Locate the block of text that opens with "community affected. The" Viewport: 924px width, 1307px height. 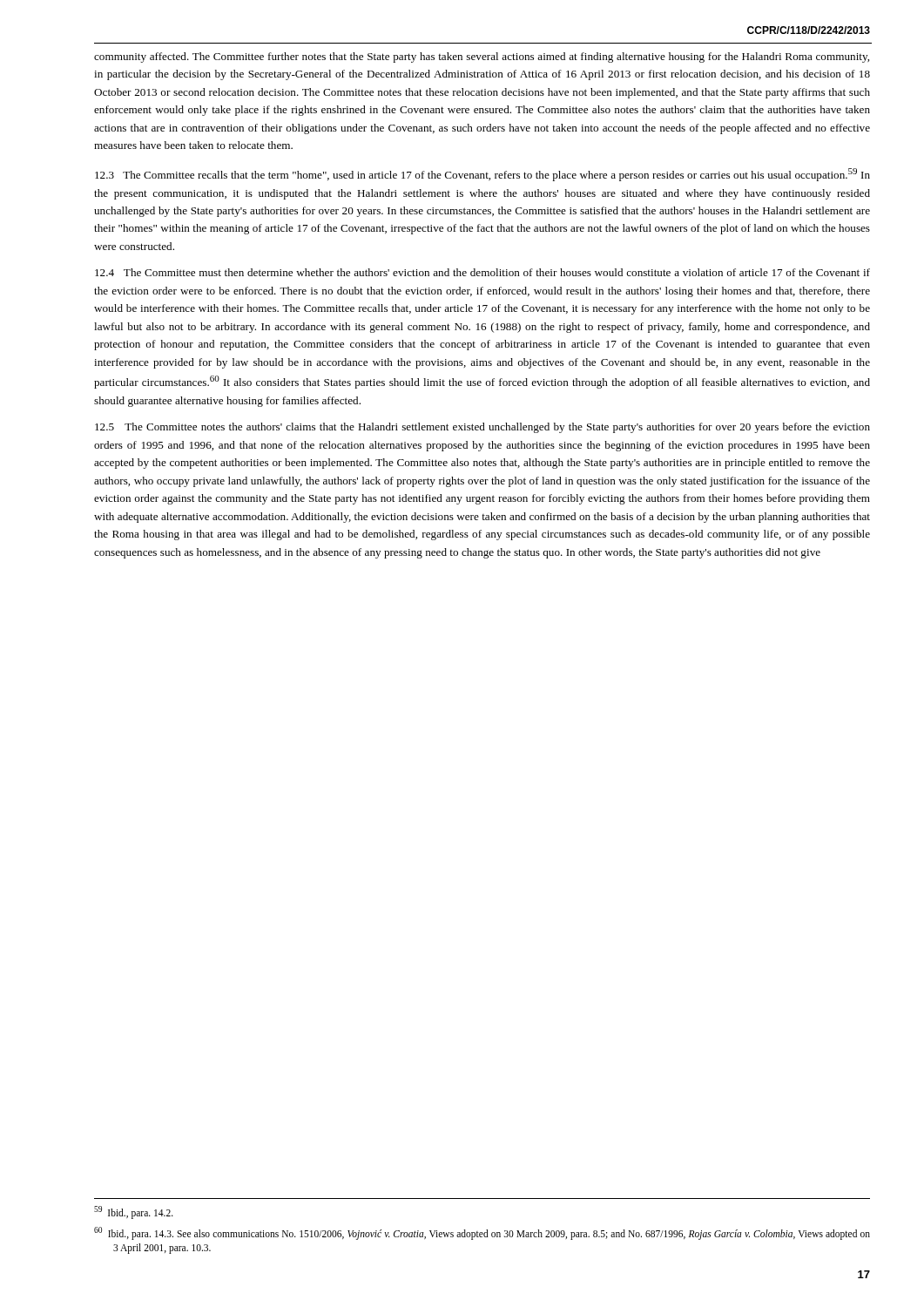(482, 101)
